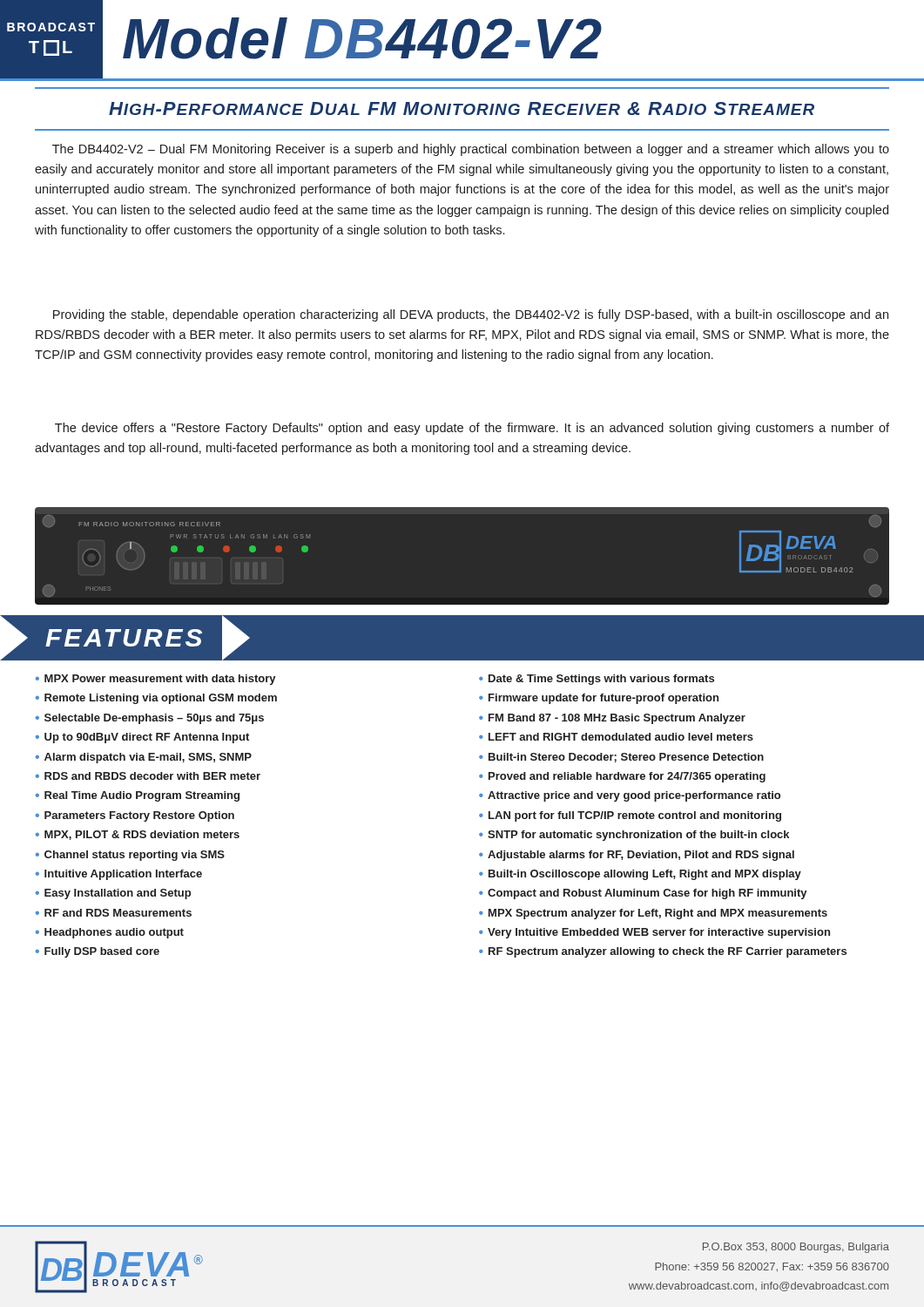The image size is (924, 1307).
Task: Click on the element starting "The DB4402-V2 –"
Action: click(462, 189)
